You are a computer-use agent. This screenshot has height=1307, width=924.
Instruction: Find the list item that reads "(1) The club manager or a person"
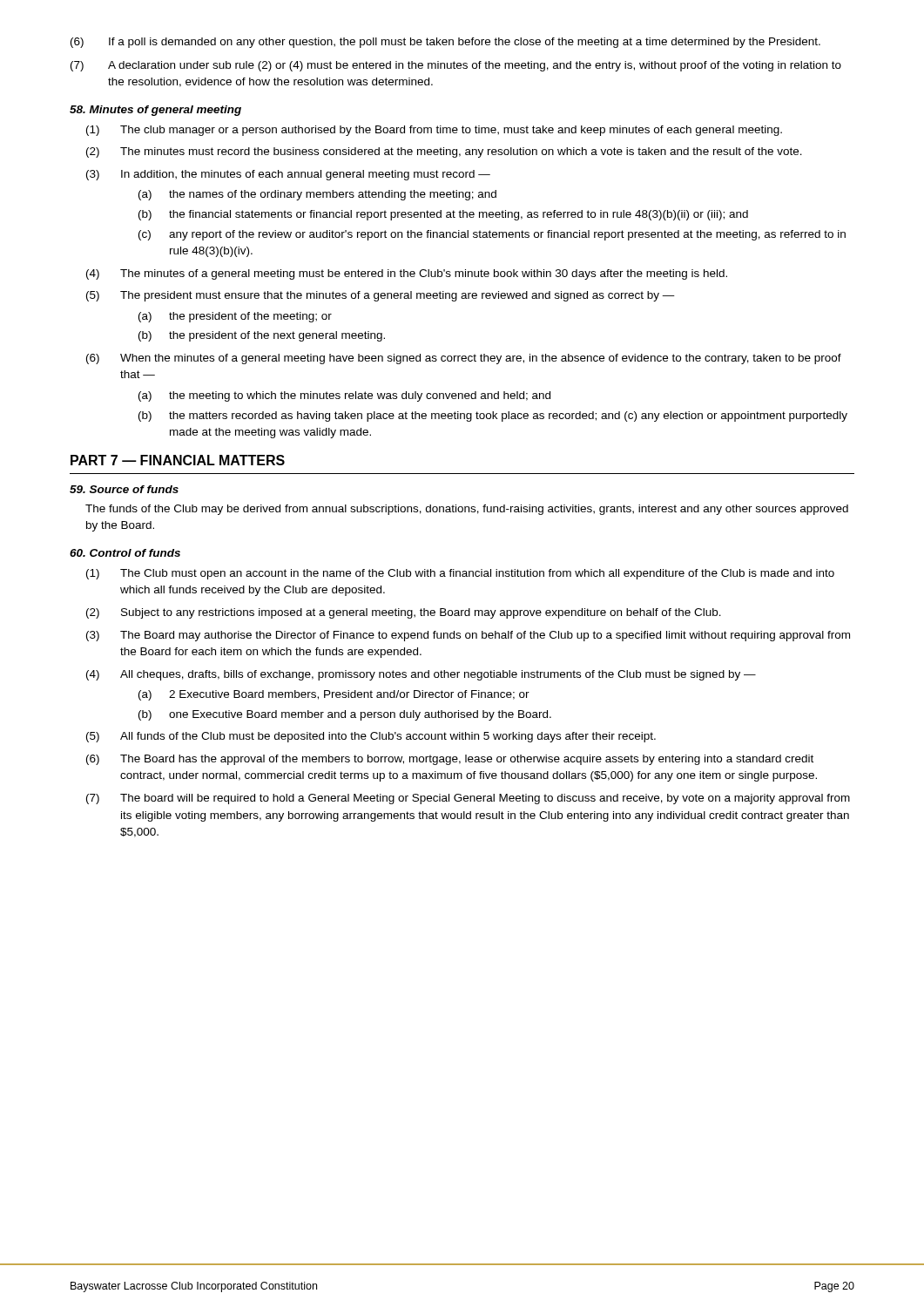click(434, 129)
